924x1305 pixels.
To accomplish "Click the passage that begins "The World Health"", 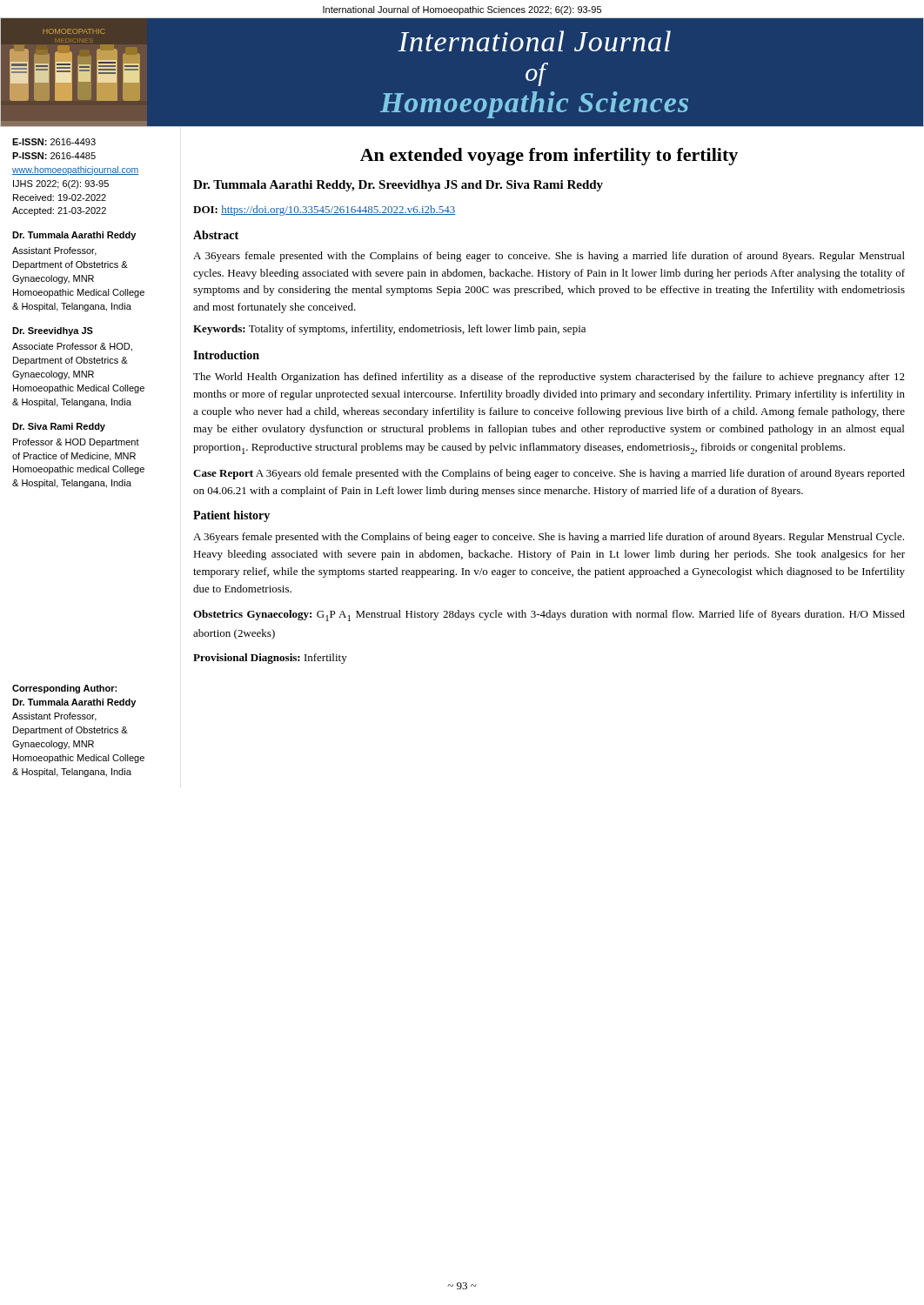I will [x=549, y=413].
